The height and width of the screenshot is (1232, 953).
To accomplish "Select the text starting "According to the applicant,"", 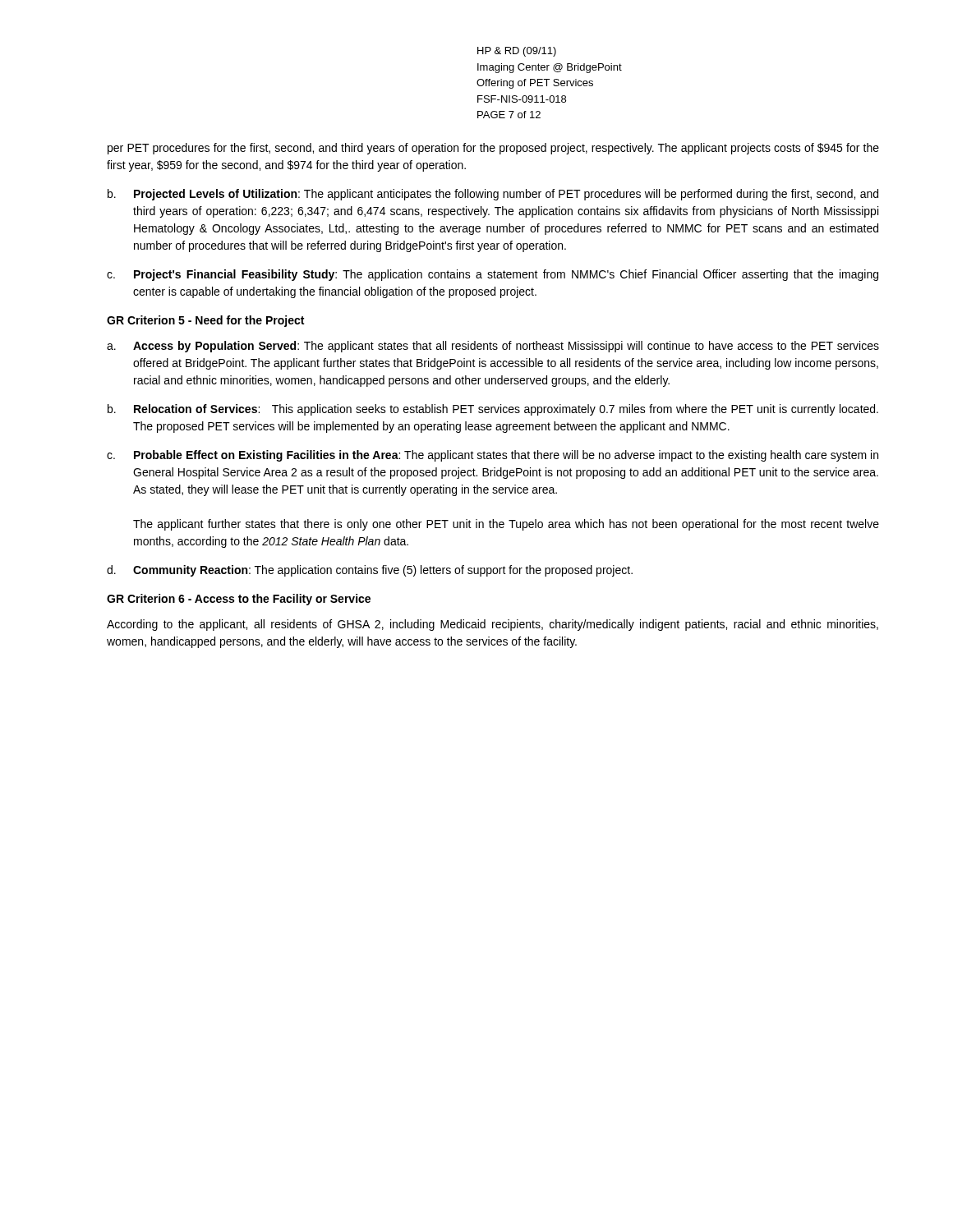I will point(493,633).
